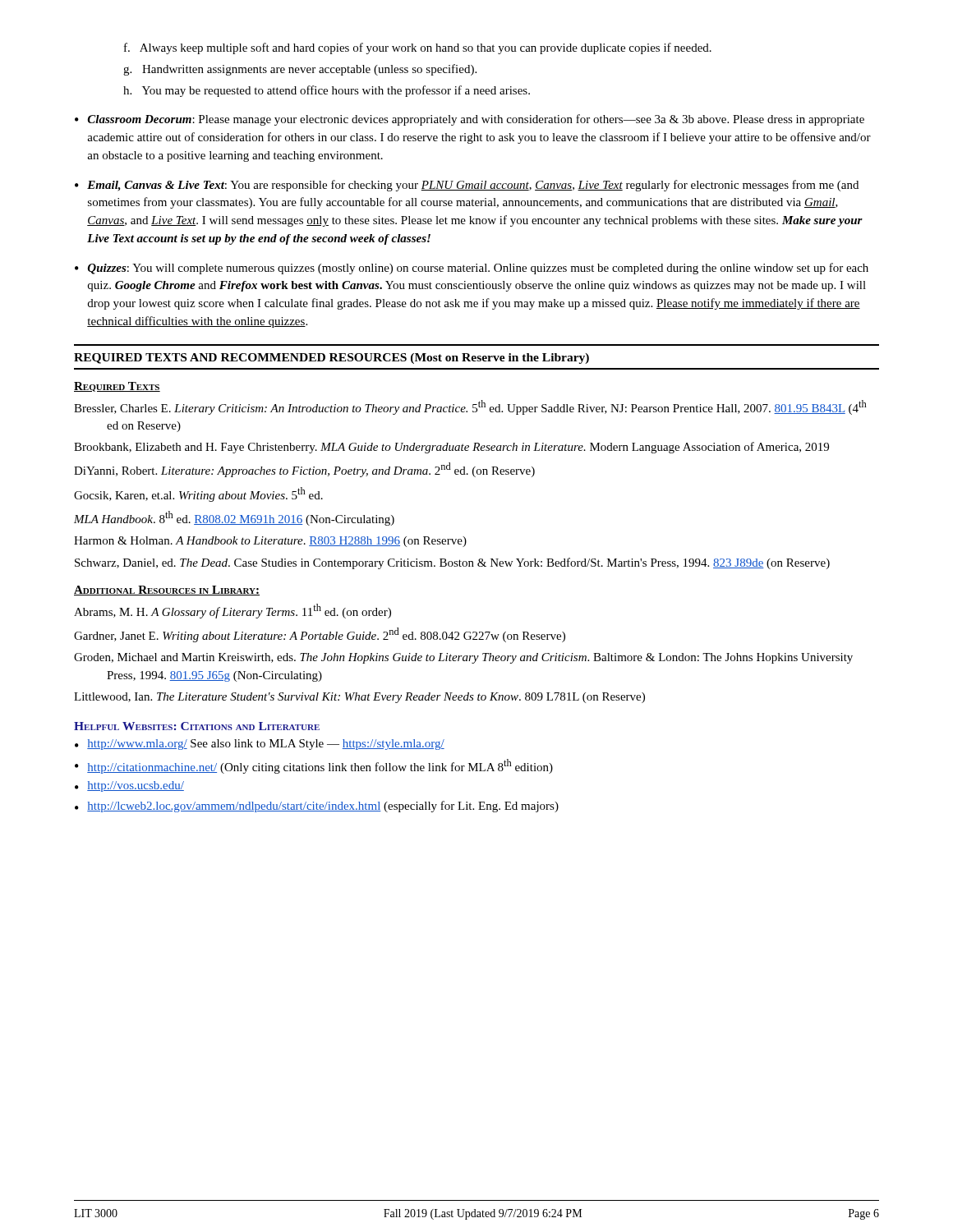Point to the text block starting "Harmon & Holman. A"
This screenshot has height=1232, width=953.
tap(270, 541)
